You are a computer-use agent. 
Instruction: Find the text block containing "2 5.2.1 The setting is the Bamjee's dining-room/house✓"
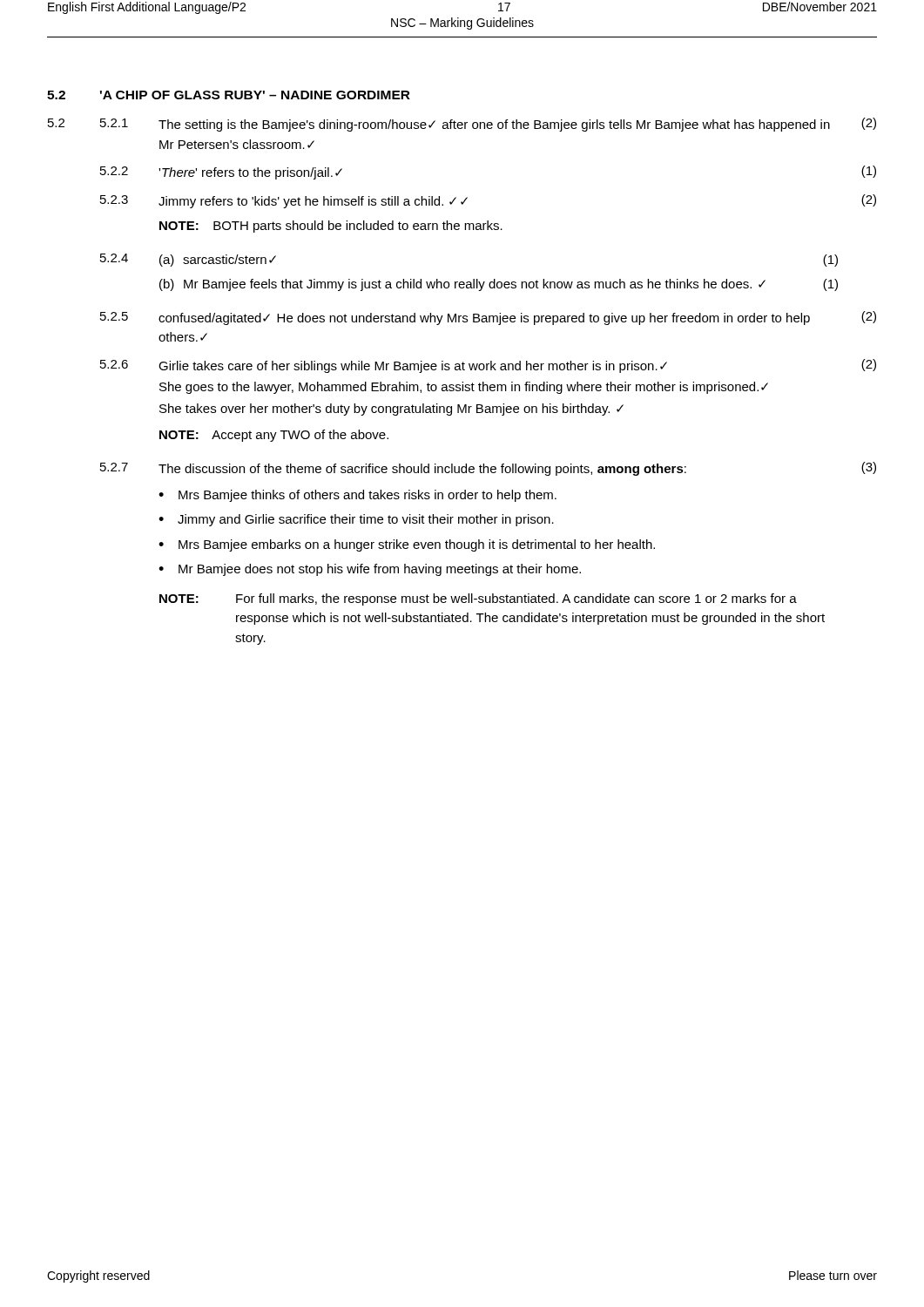coord(462,135)
